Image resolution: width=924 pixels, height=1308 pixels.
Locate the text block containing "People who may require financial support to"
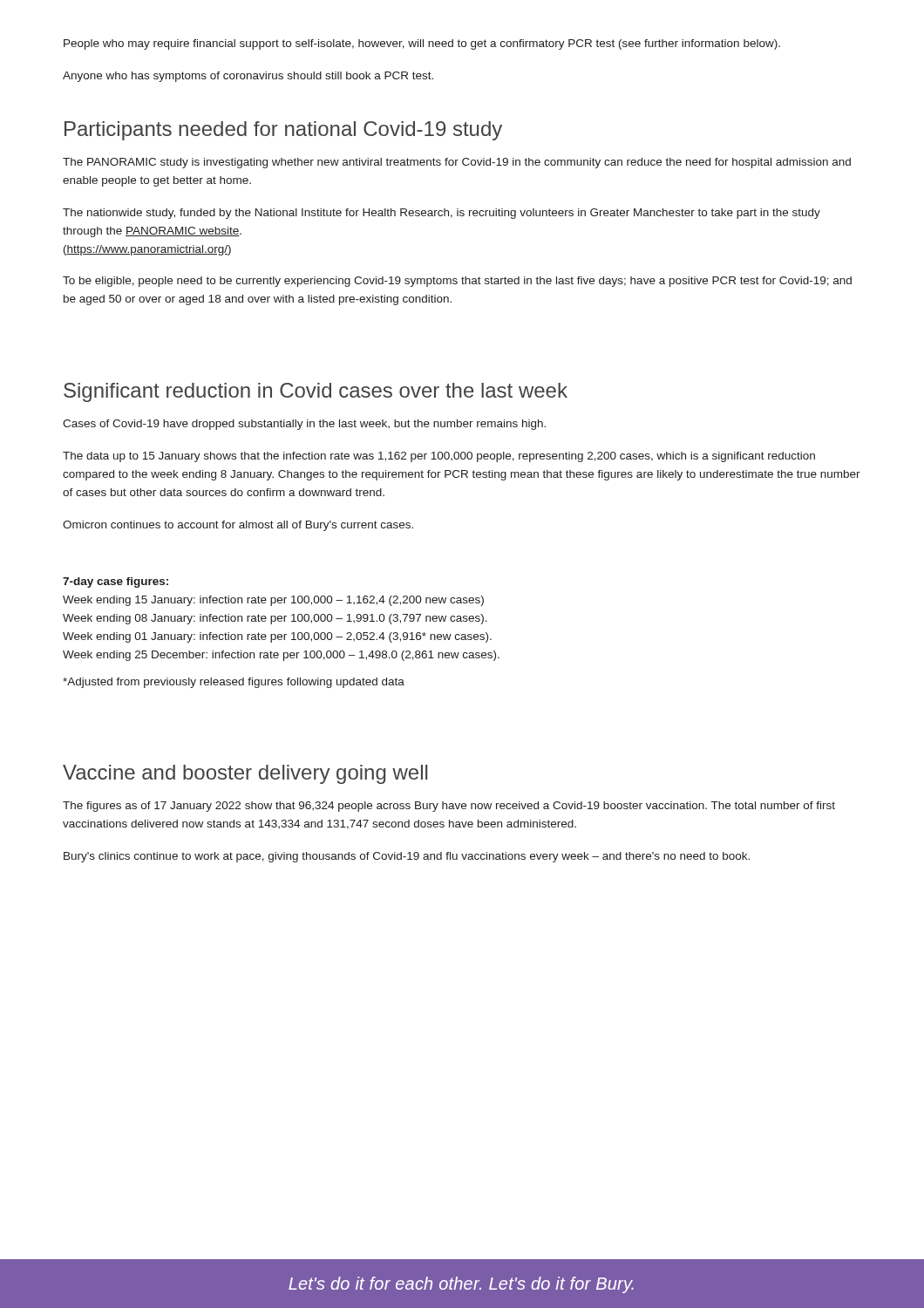pyautogui.click(x=422, y=43)
